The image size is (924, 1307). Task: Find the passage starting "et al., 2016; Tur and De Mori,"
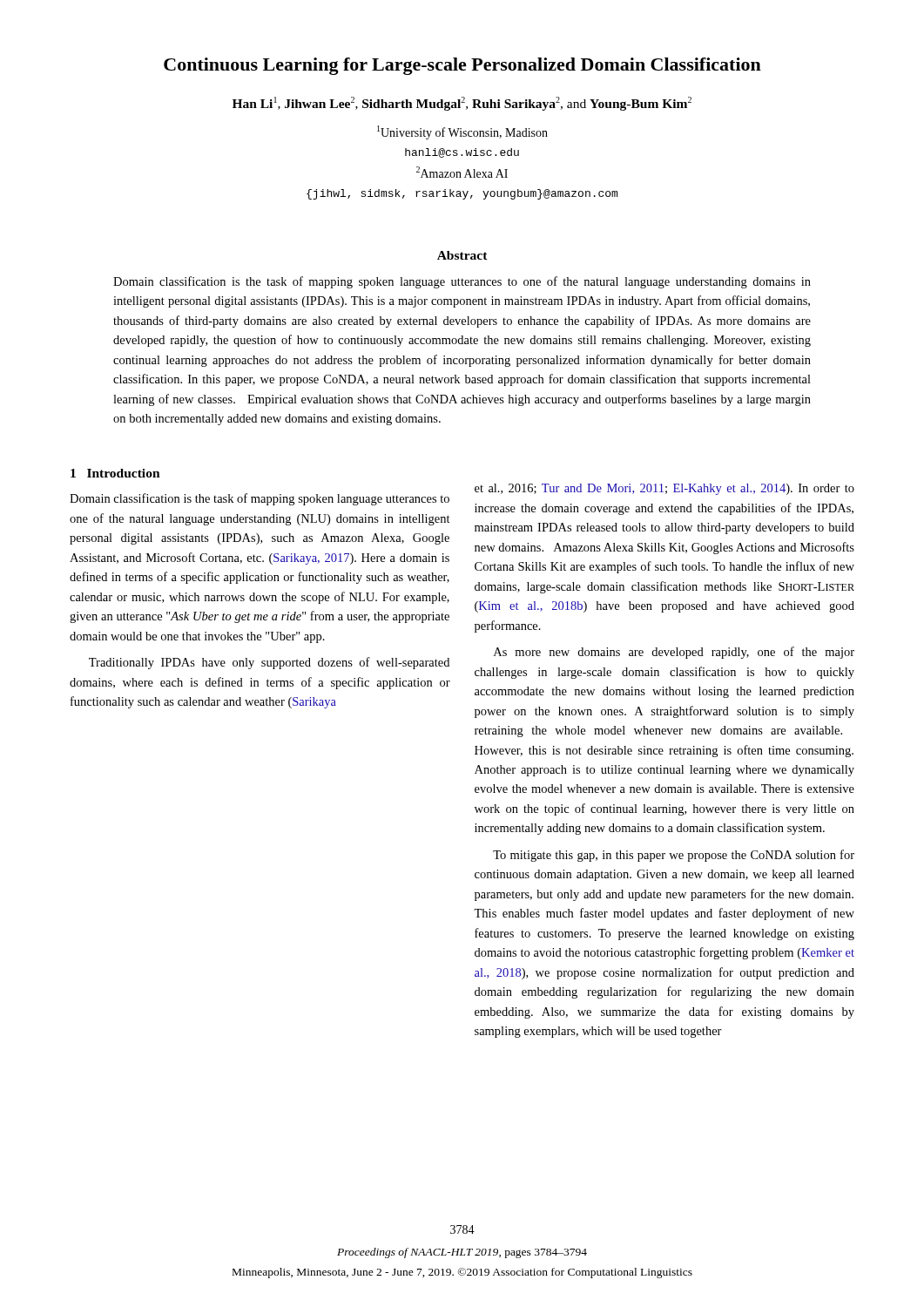click(664, 760)
